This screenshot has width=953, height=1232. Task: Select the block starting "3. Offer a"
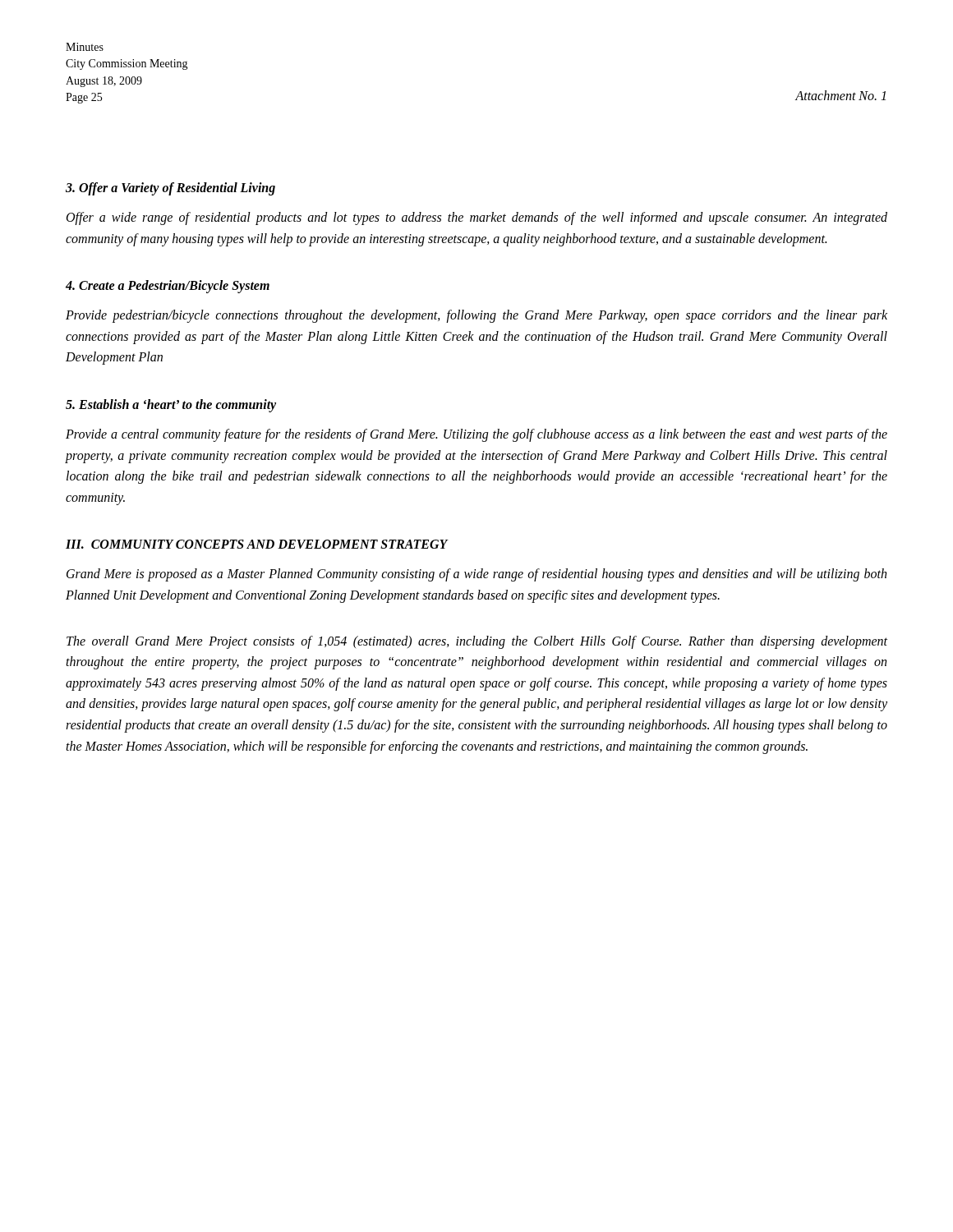pos(171,188)
